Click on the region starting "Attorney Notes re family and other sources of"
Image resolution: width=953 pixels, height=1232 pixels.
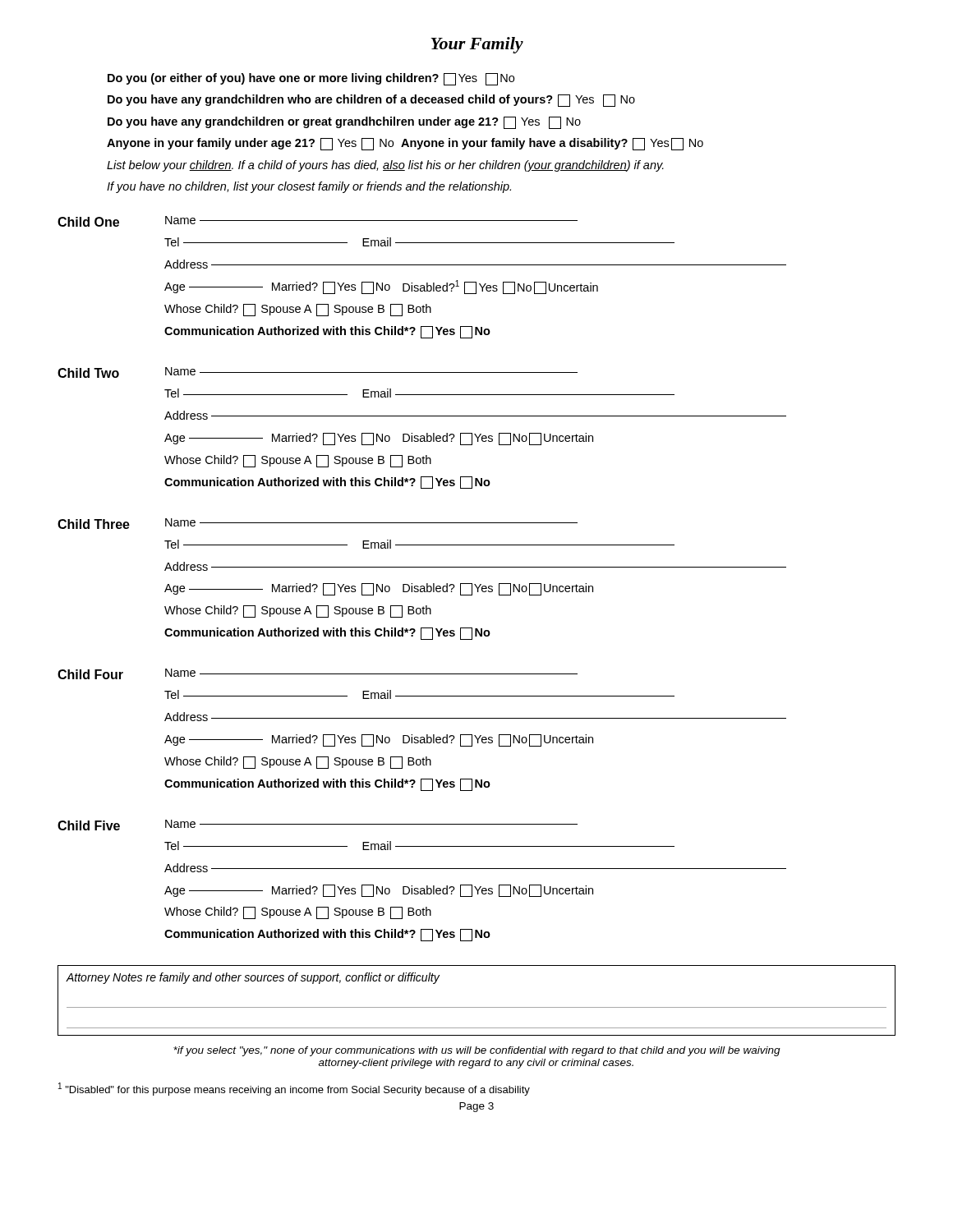click(x=476, y=1000)
